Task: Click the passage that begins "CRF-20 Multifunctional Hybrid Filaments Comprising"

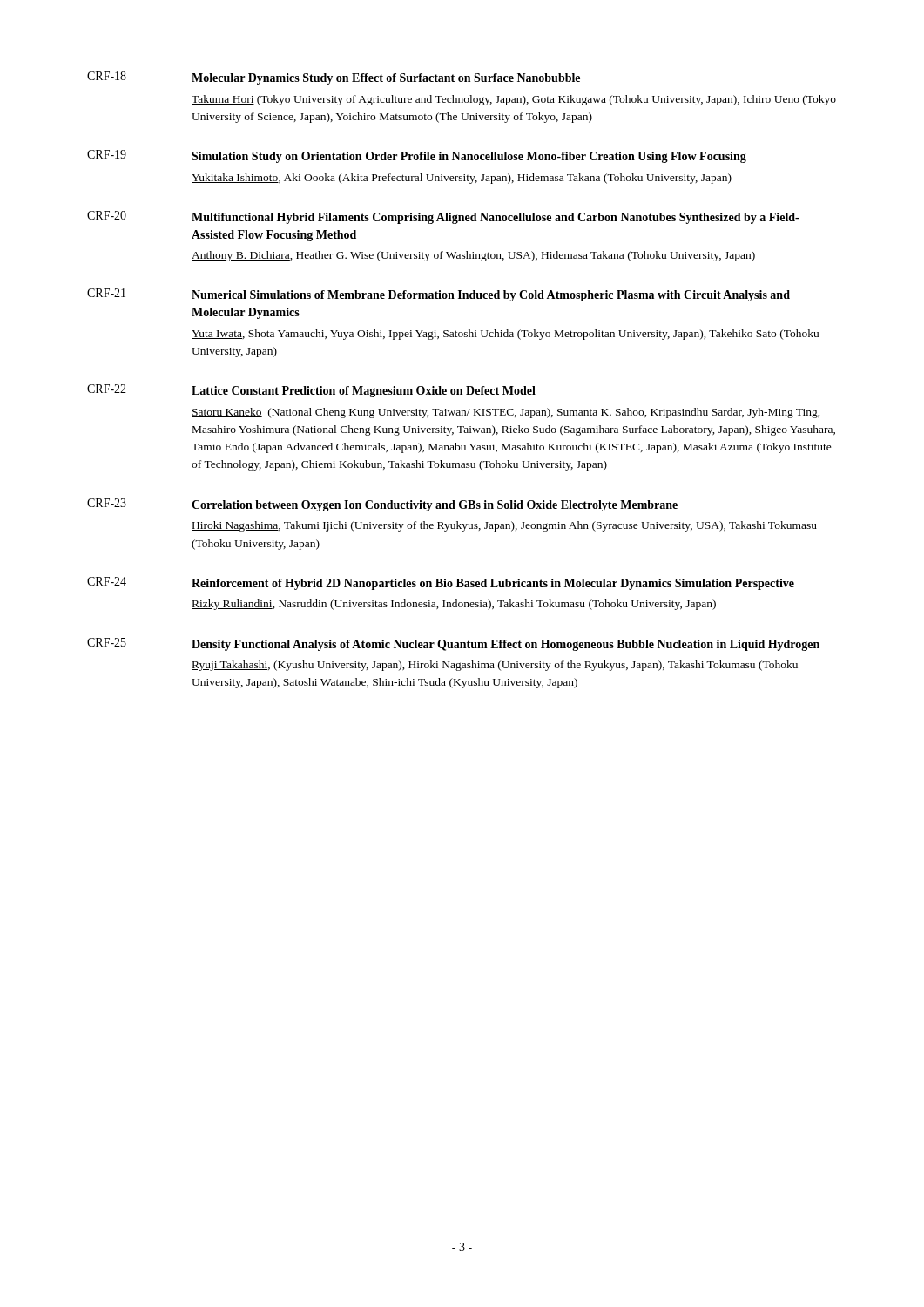Action: coord(443,217)
